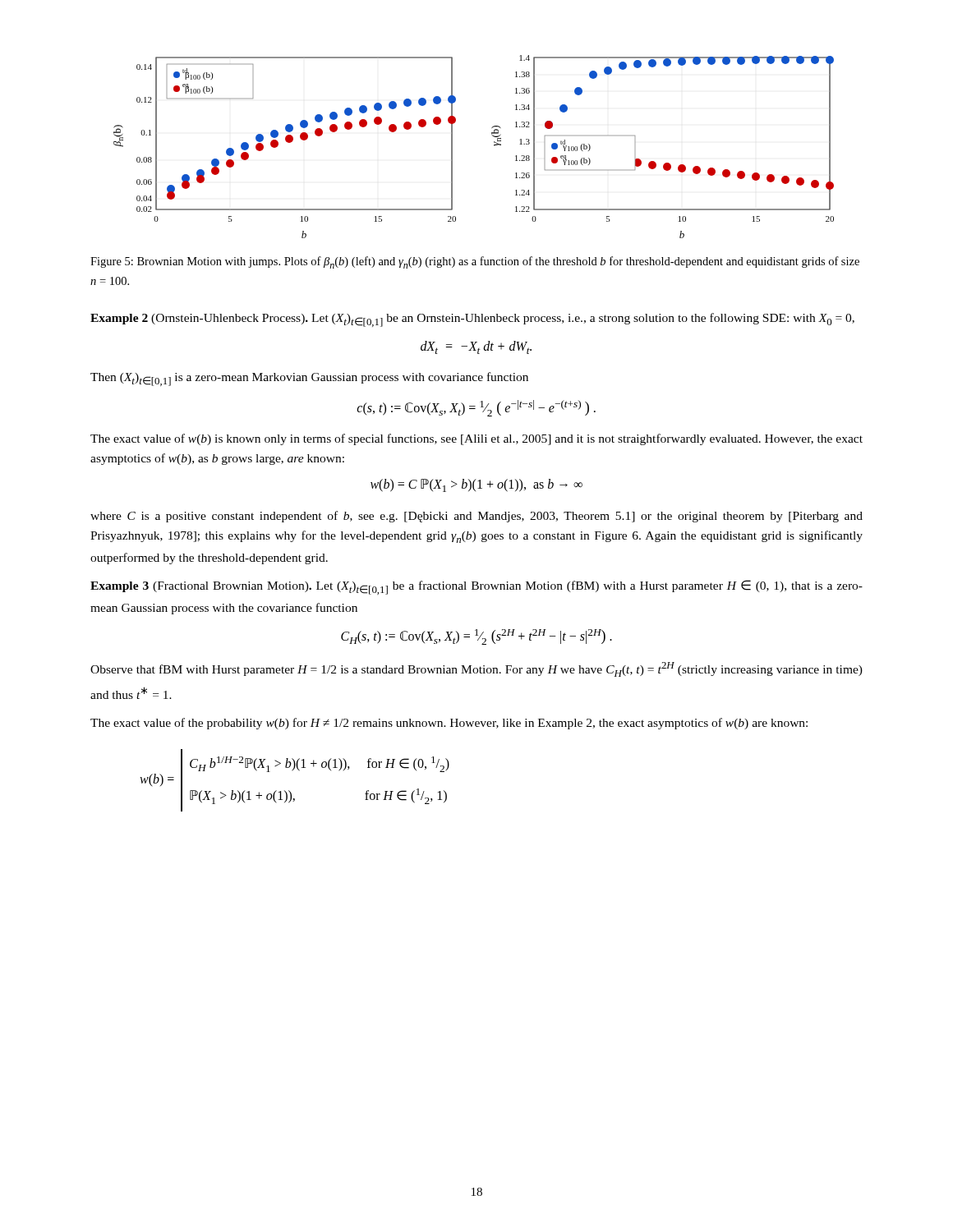Point to the text block starting "The exact value of the probability w(b) for"
Screen dimensions: 1232x953
pos(450,722)
